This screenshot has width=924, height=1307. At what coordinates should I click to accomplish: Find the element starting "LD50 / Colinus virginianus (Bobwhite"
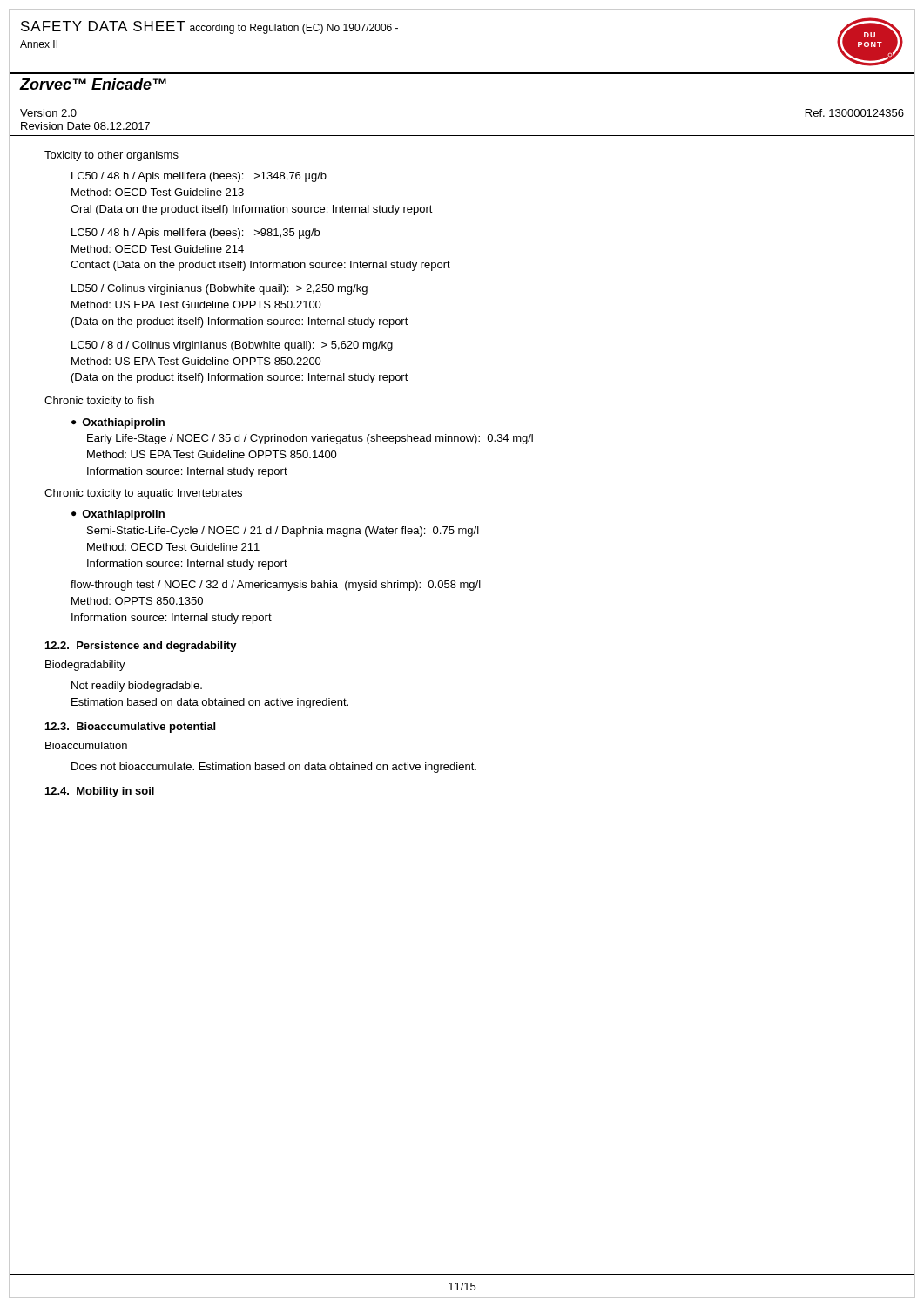[x=239, y=305]
